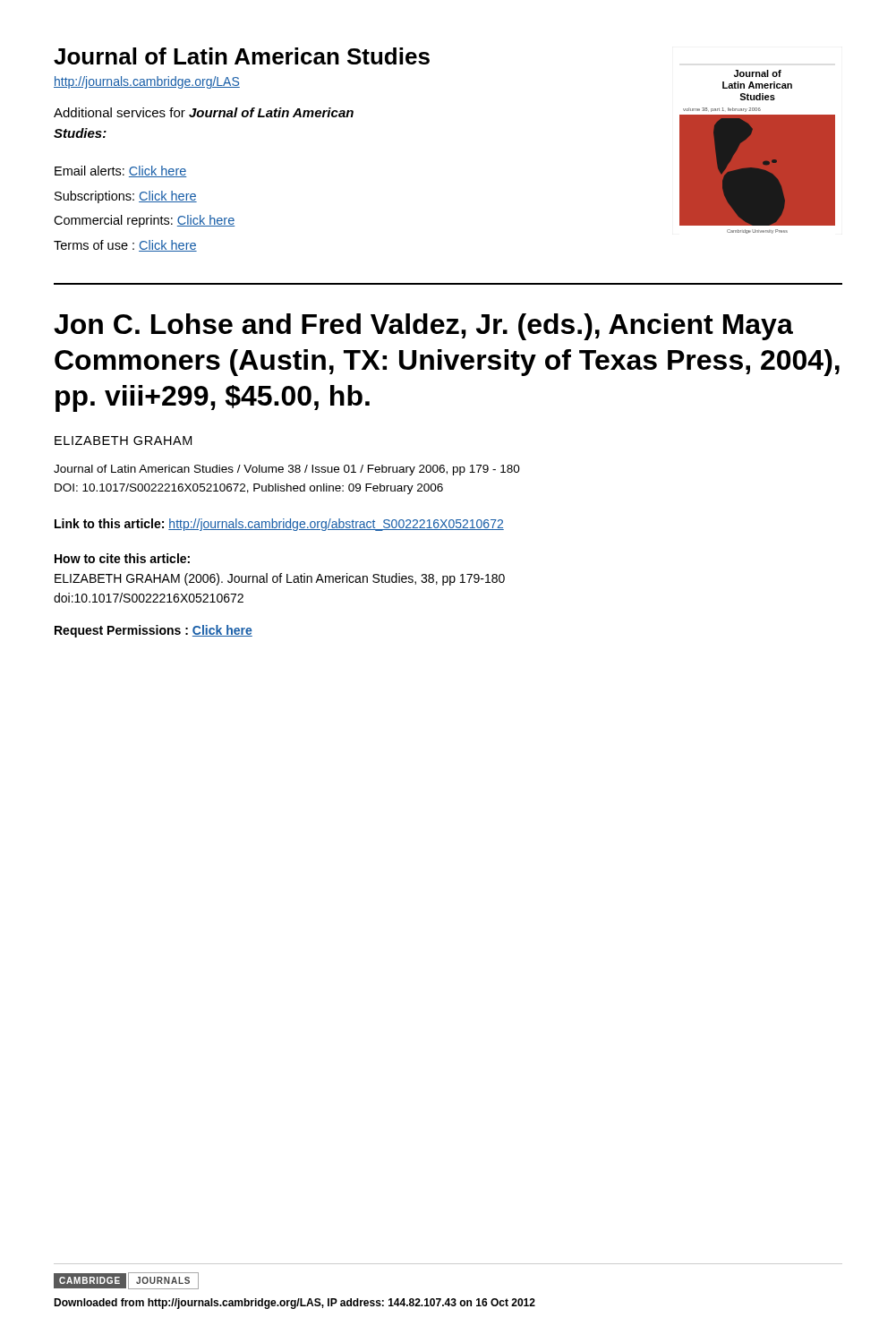The height and width of the screenshot is (1343, 896).
Task: Click where it says "Request Permissions : Click here"
Action: pos(154,631)
